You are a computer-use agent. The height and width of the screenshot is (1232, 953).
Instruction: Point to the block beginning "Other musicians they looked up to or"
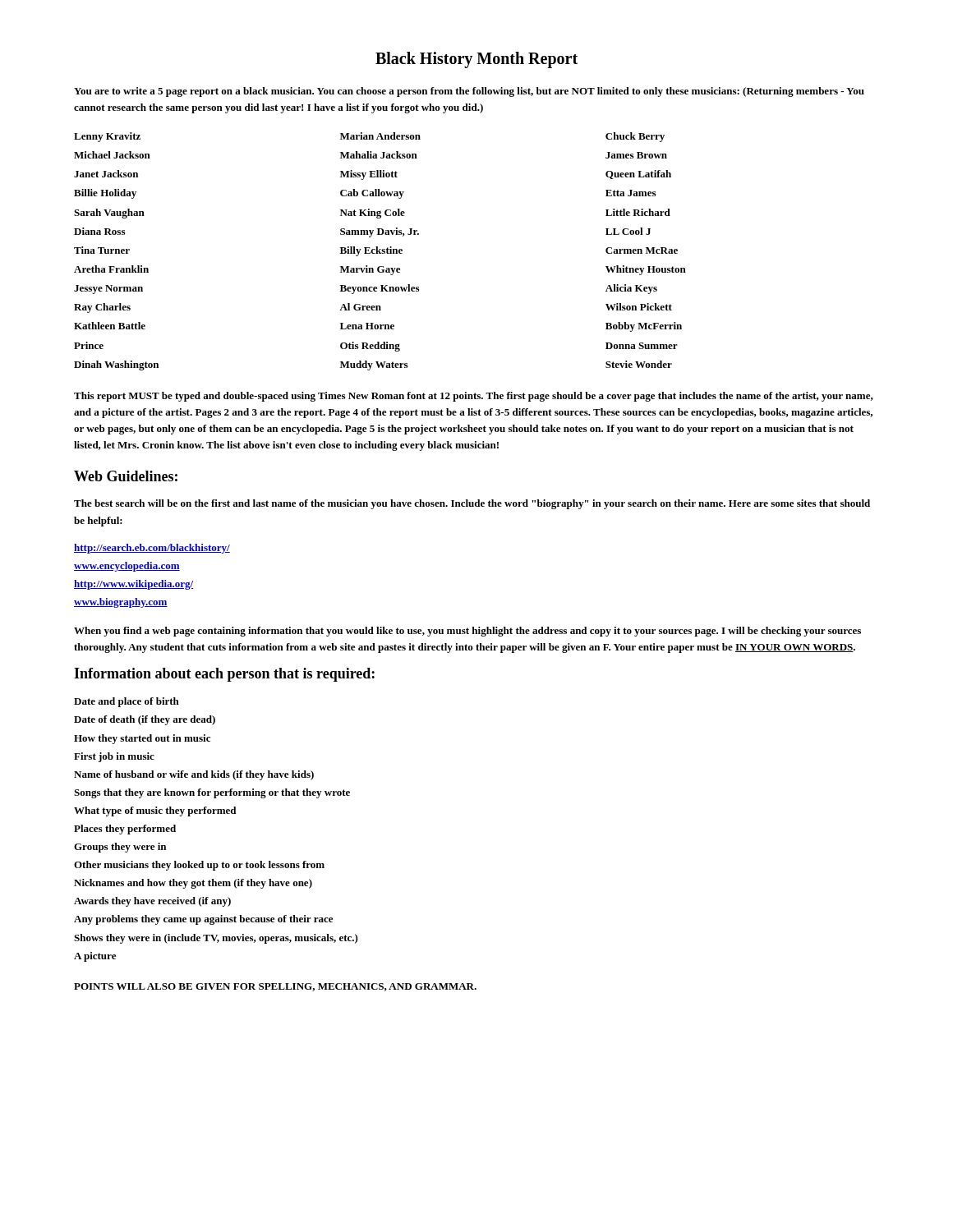click(x=199, y=865)
